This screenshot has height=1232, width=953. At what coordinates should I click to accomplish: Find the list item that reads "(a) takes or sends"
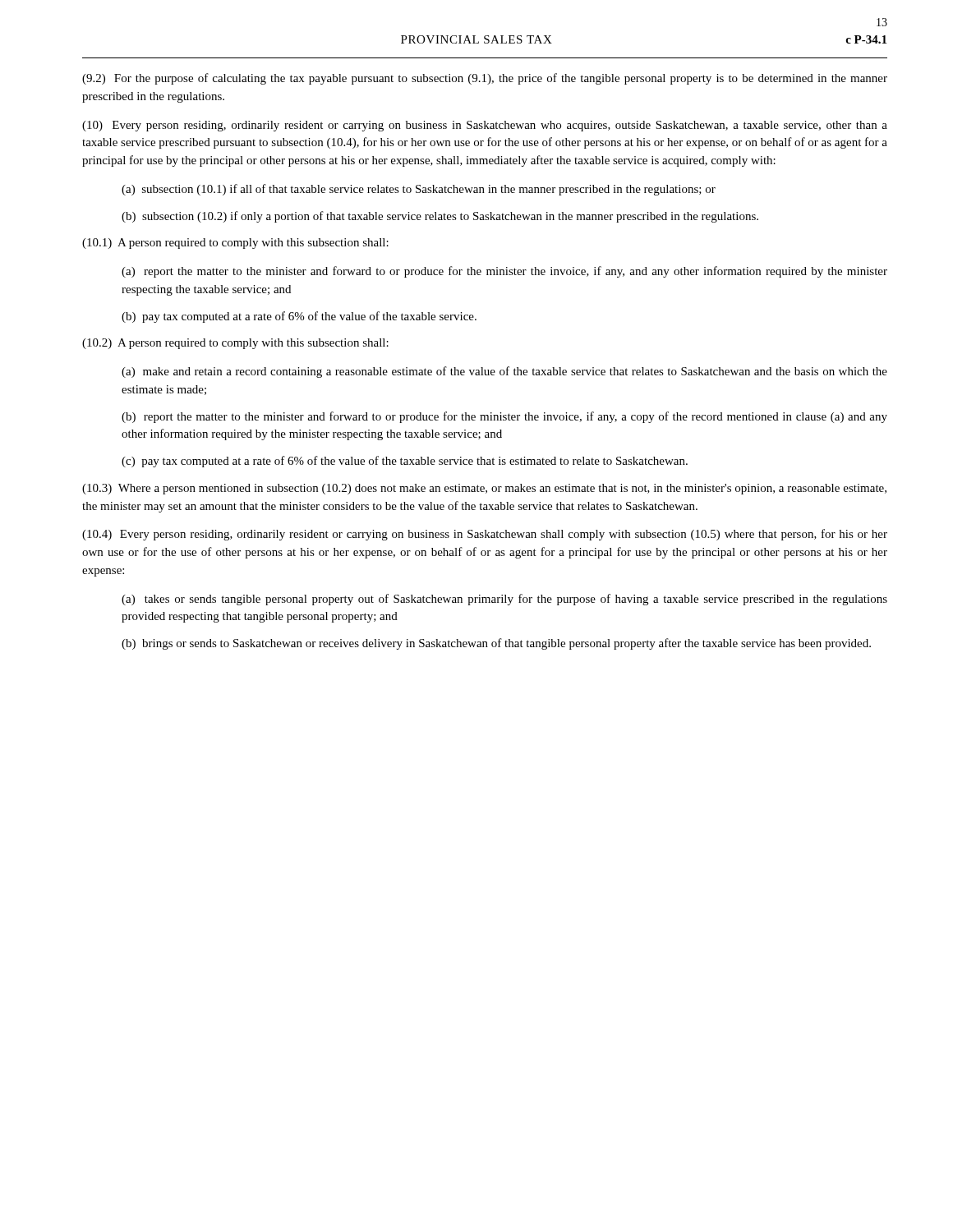pos(504,607)
